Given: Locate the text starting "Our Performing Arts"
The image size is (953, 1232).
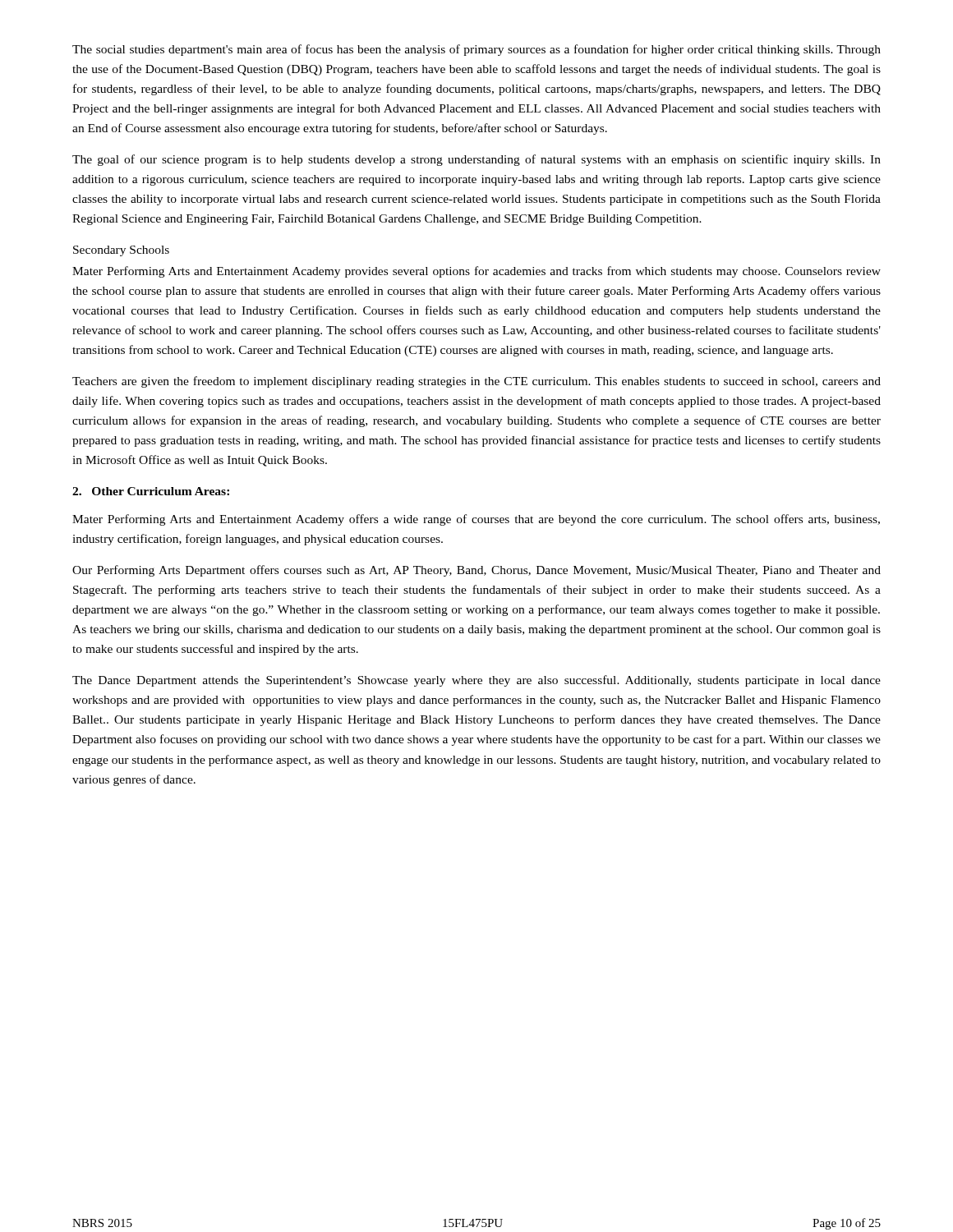Looking at the screenshot, I should click(x=476, y=609).
